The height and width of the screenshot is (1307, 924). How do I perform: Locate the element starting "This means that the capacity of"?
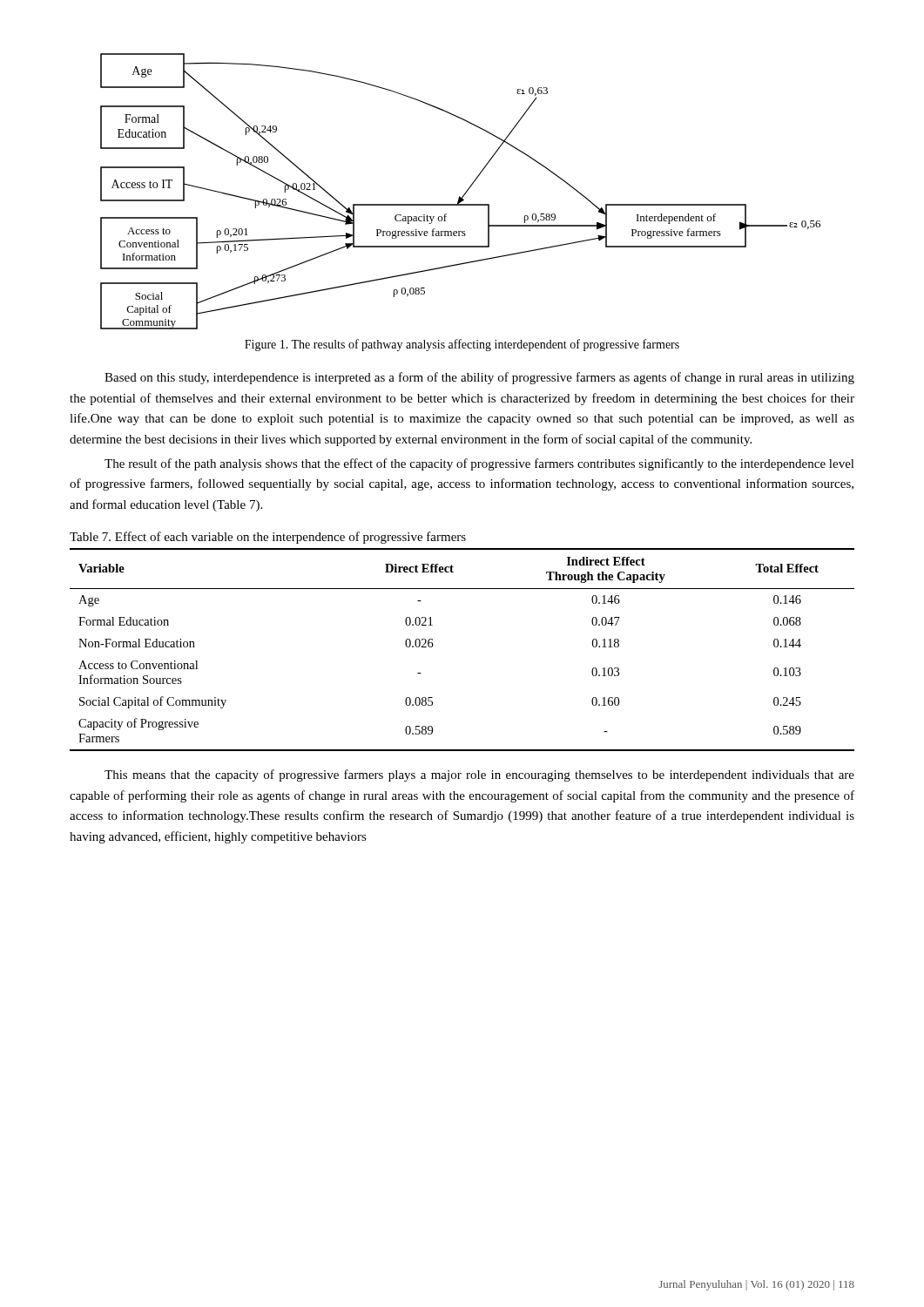click(x=462, y=805)
